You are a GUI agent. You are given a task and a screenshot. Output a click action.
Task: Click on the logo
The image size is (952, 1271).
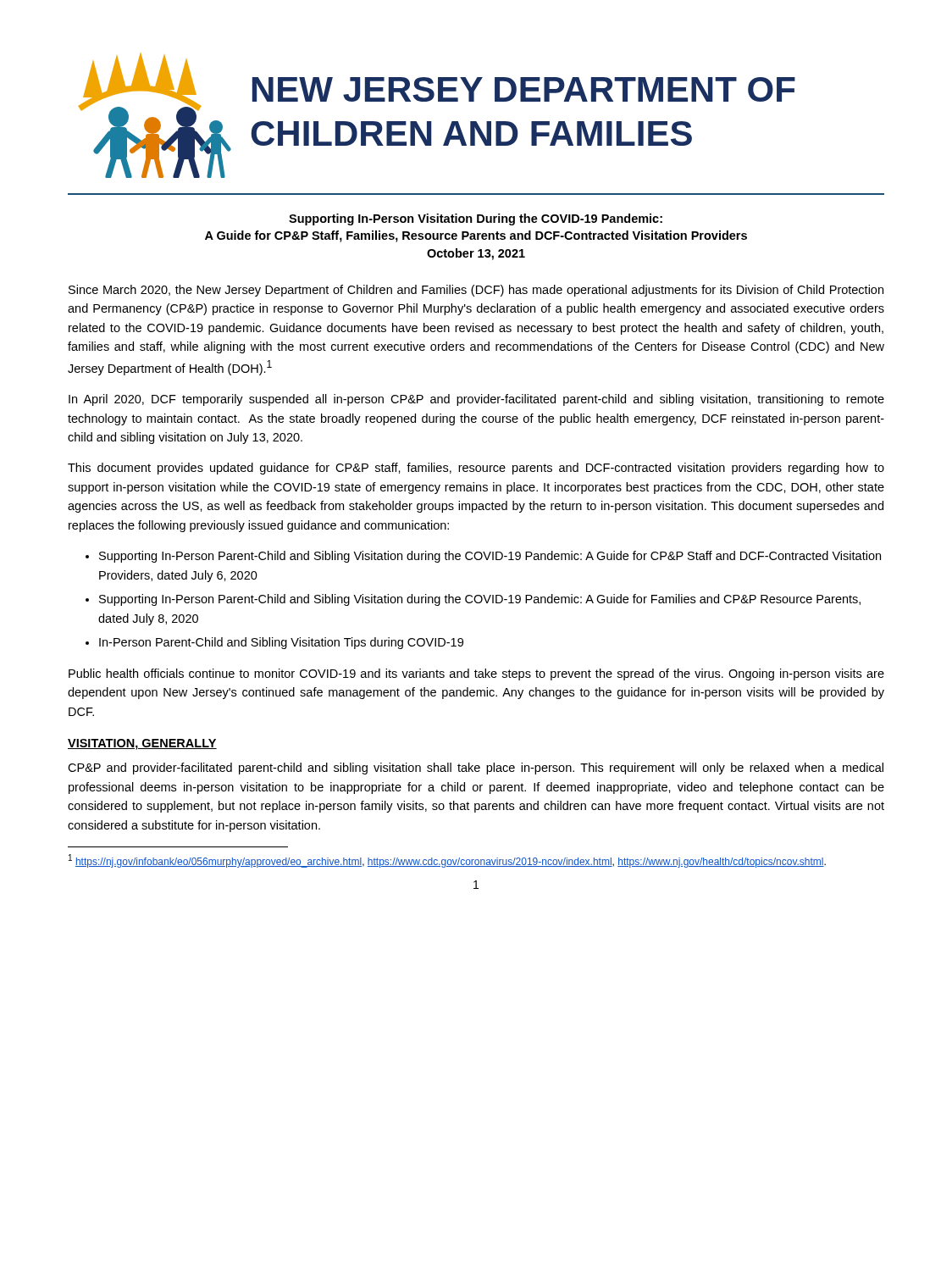click(476, 114)
